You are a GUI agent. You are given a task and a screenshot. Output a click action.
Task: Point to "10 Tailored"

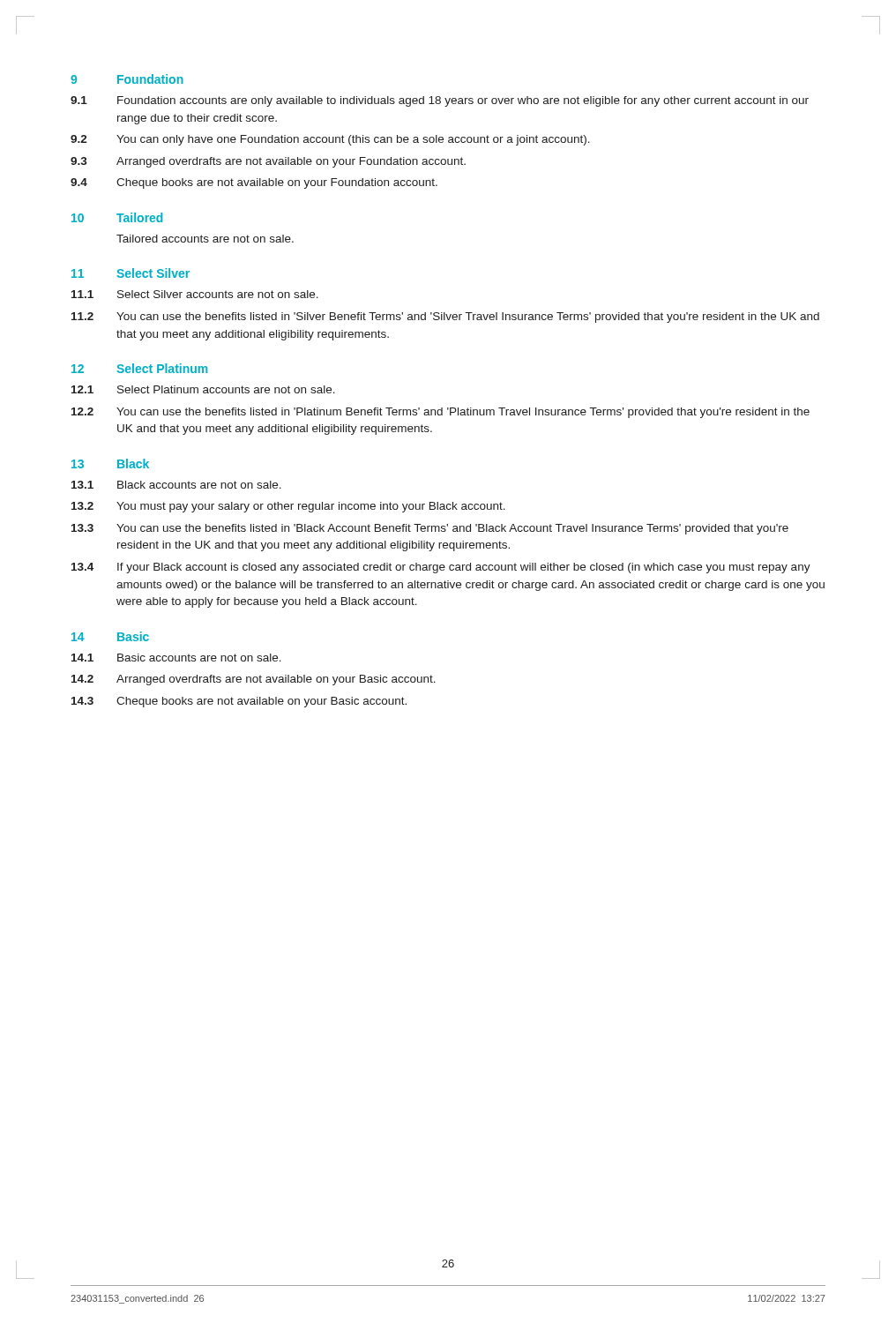[117, 218]
